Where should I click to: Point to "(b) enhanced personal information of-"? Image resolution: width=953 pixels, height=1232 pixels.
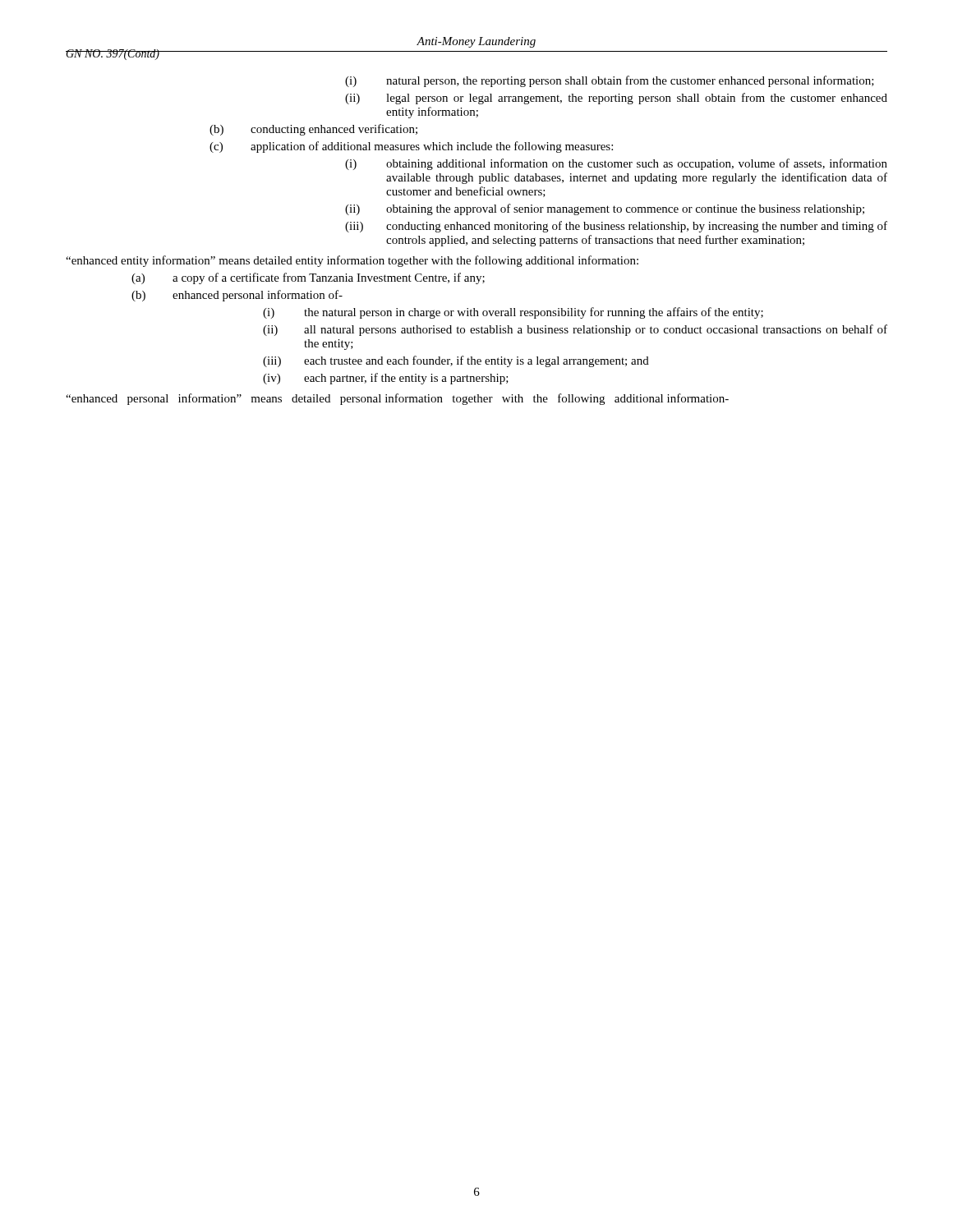point(237,296)
